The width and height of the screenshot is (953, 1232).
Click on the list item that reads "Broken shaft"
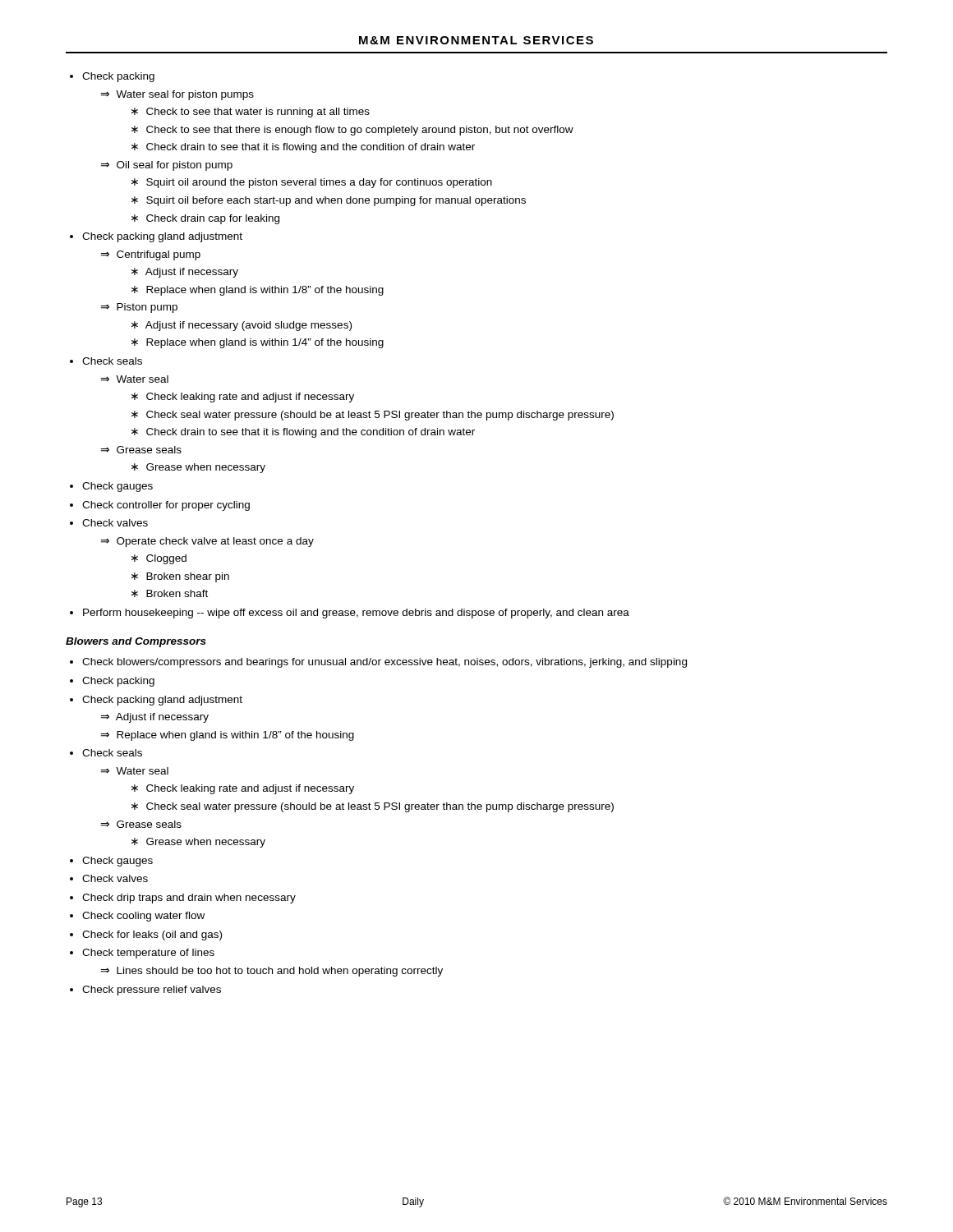pos(177,594)
